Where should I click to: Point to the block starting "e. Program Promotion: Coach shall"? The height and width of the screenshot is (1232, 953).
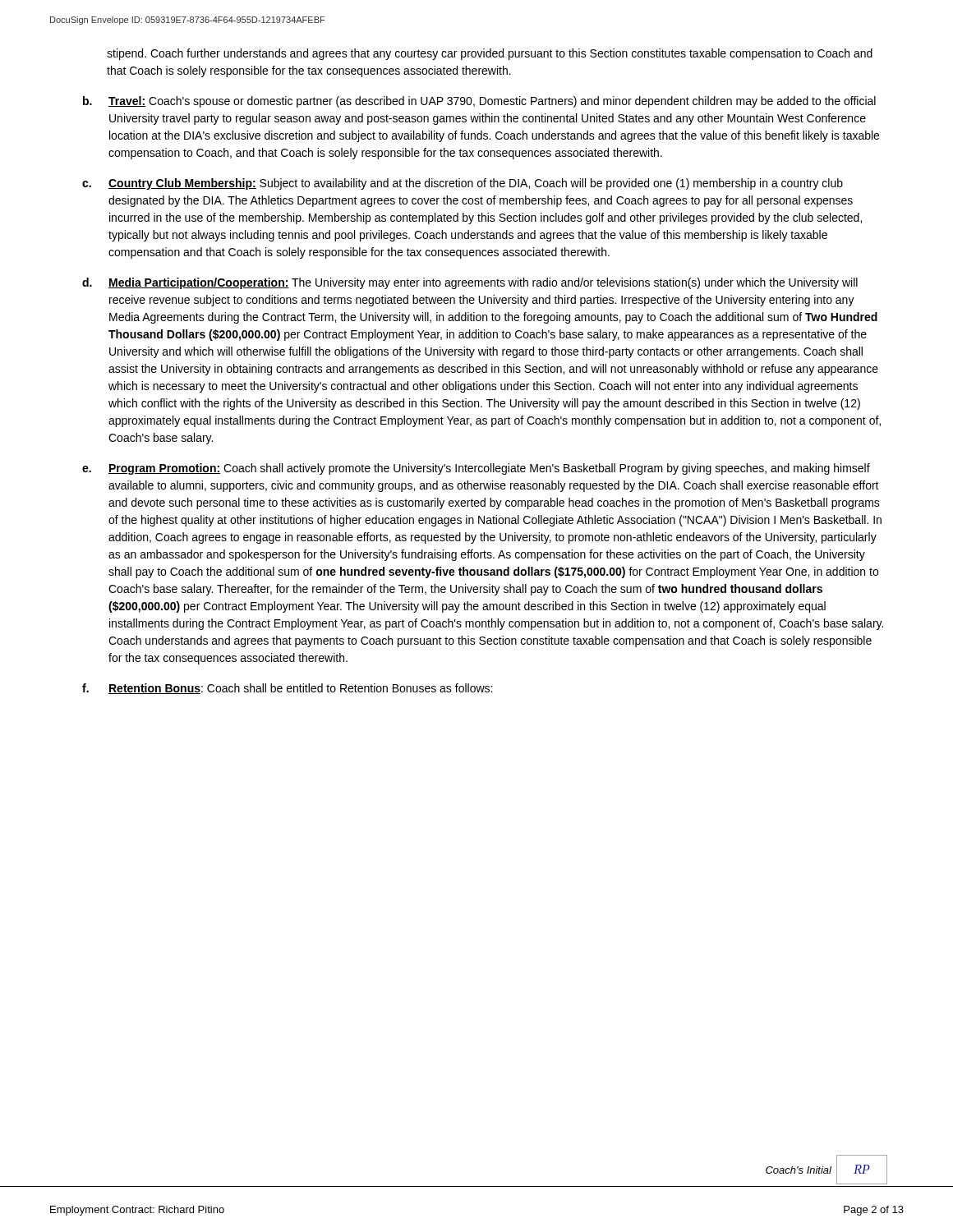[485, 563]
